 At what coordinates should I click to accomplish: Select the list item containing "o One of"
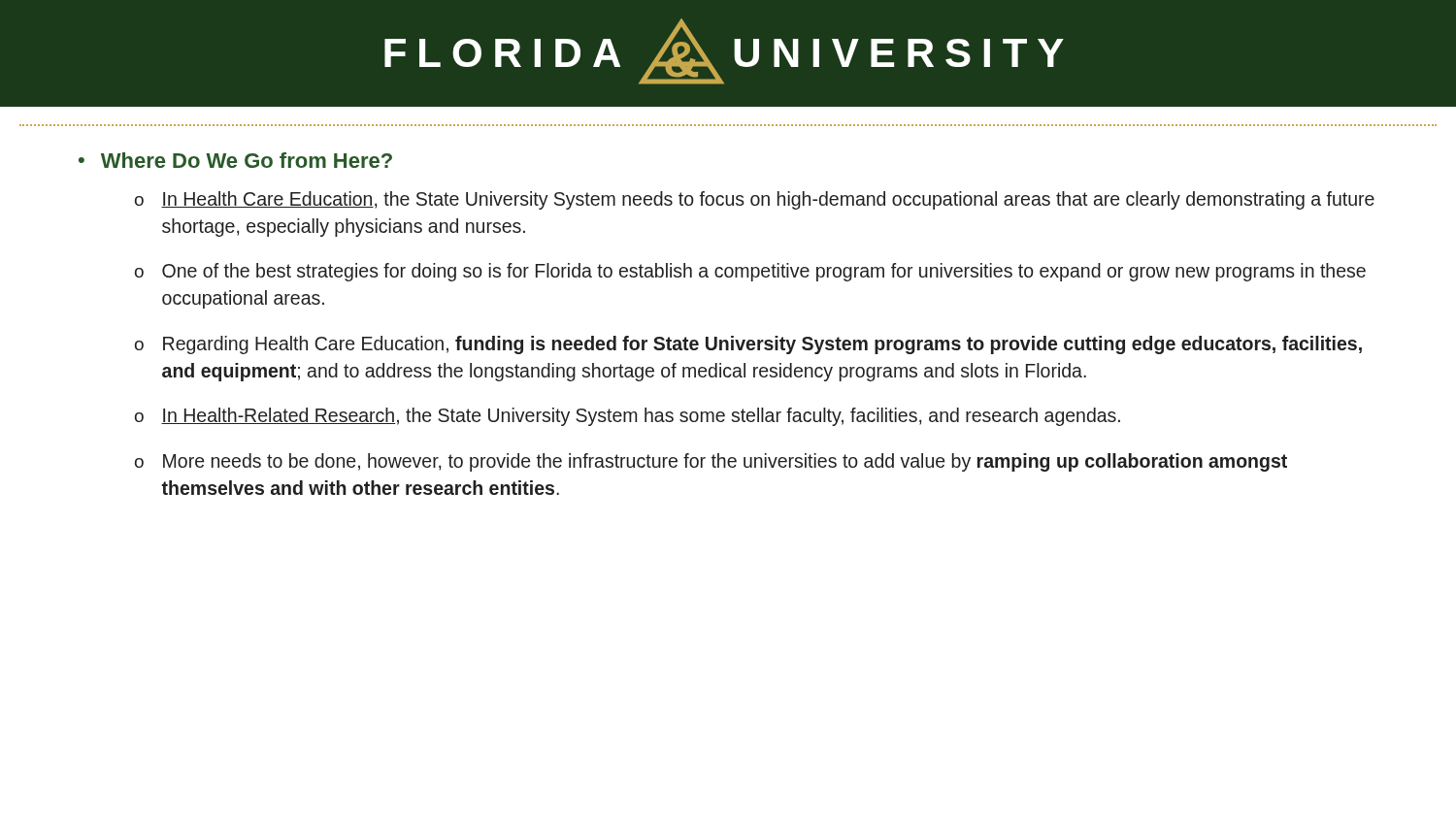[756, 285]
